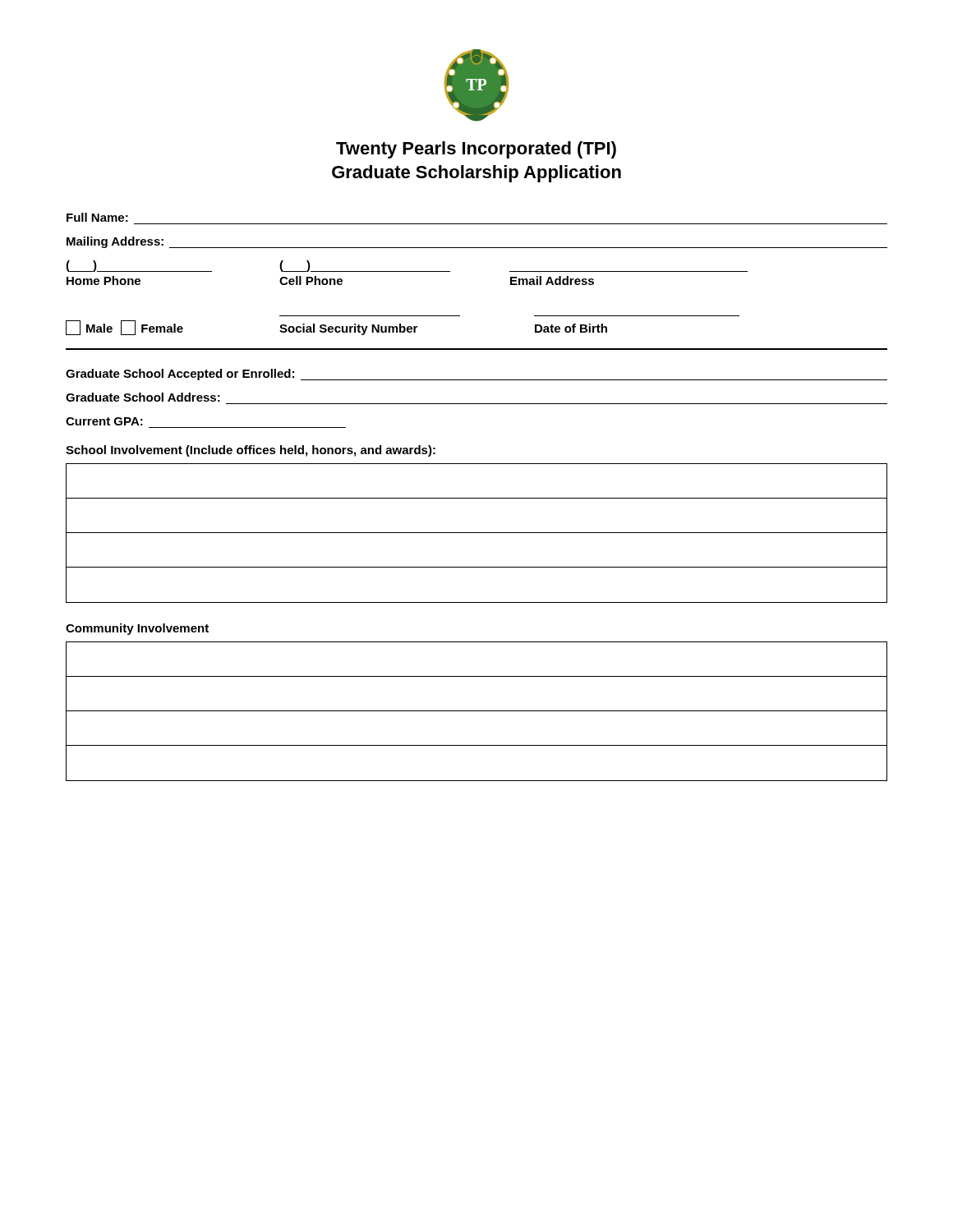Find the text with the text "Full Name:"
Image resolution: width=953 pixels, height=1232 pixels.
tap(476, 217)
